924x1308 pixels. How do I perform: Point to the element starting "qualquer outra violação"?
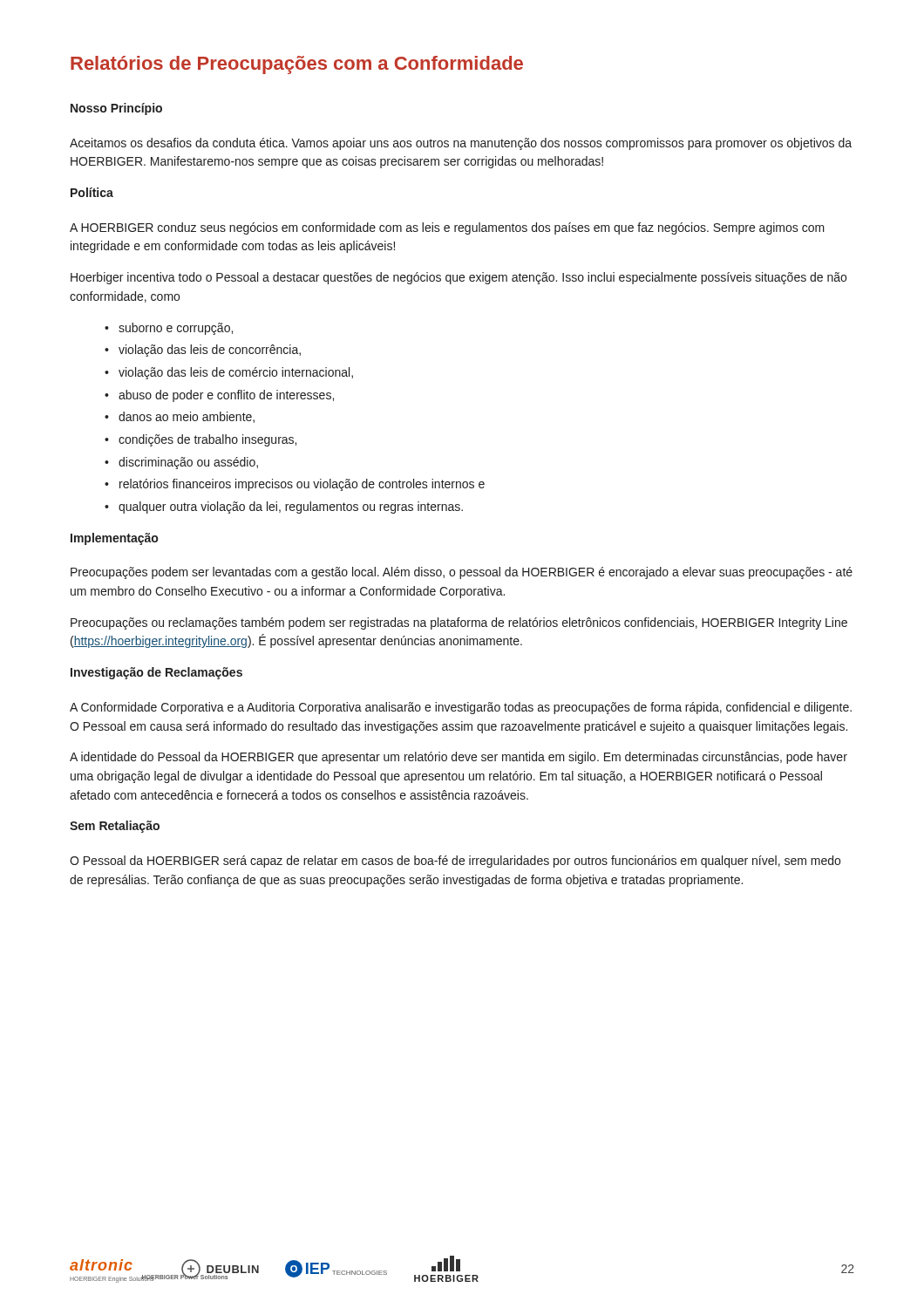click(x=284, y=508)
